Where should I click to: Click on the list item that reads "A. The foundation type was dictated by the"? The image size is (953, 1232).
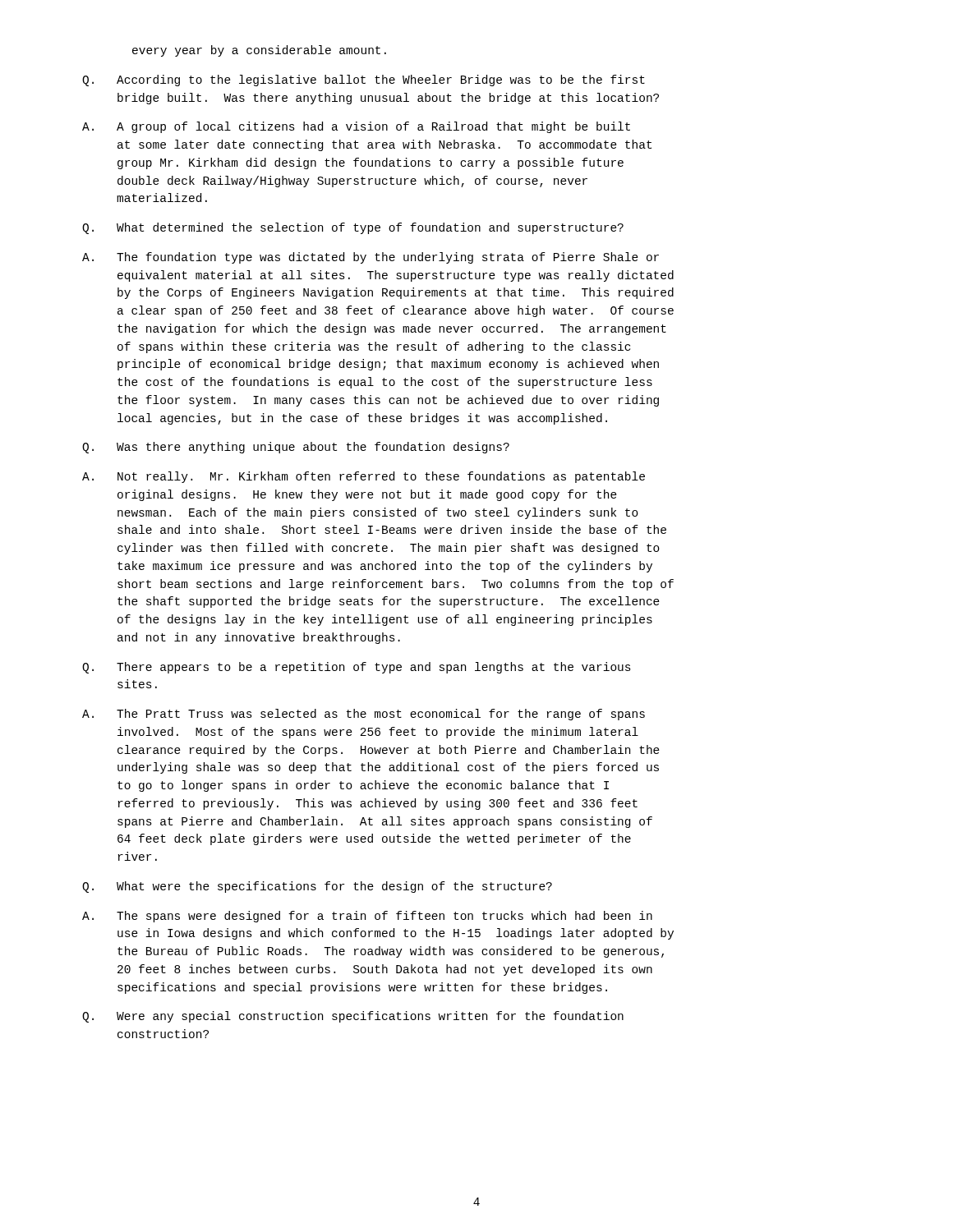pyautogui.click(x=476, y=339)
